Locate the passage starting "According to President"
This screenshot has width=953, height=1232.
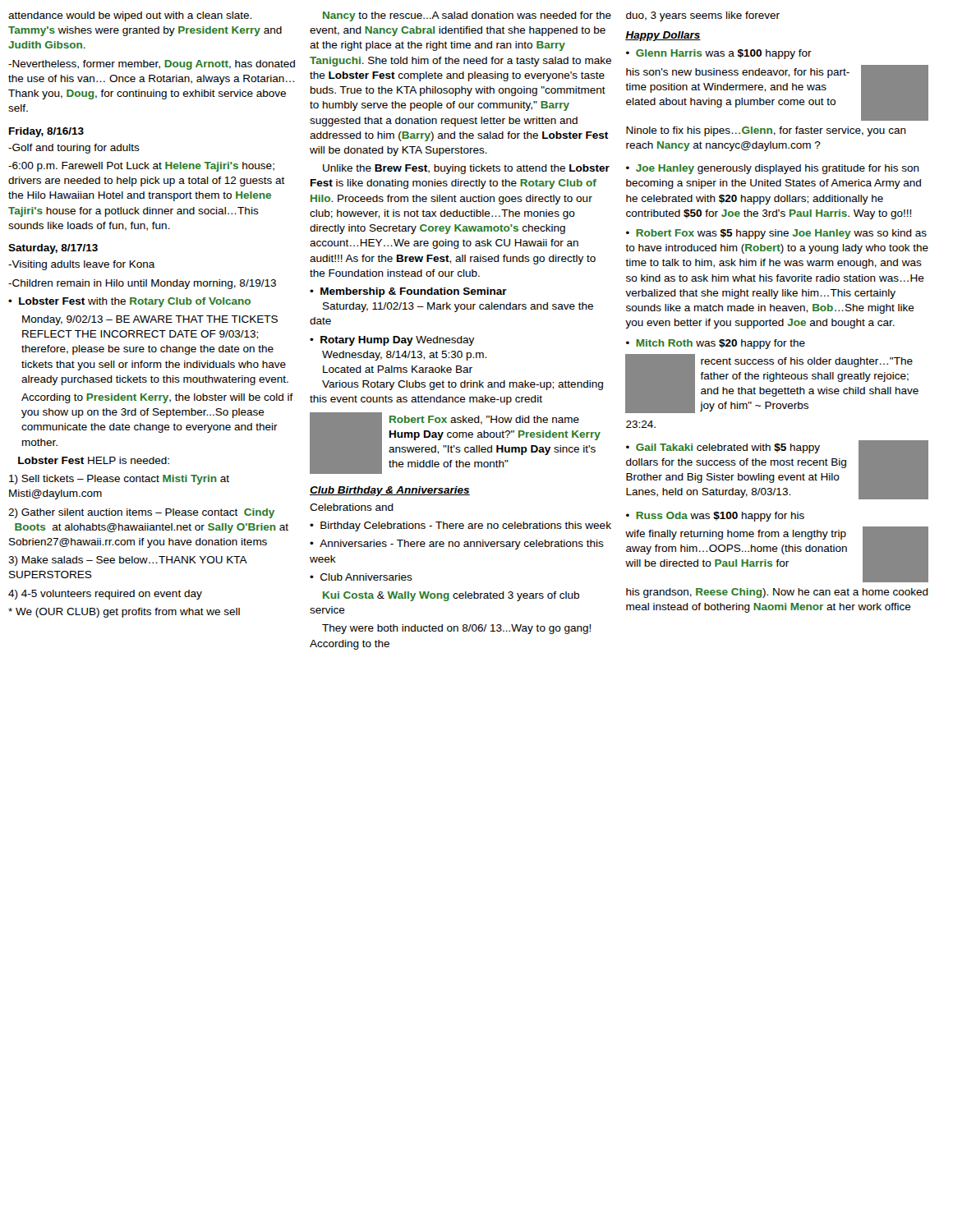159,420
